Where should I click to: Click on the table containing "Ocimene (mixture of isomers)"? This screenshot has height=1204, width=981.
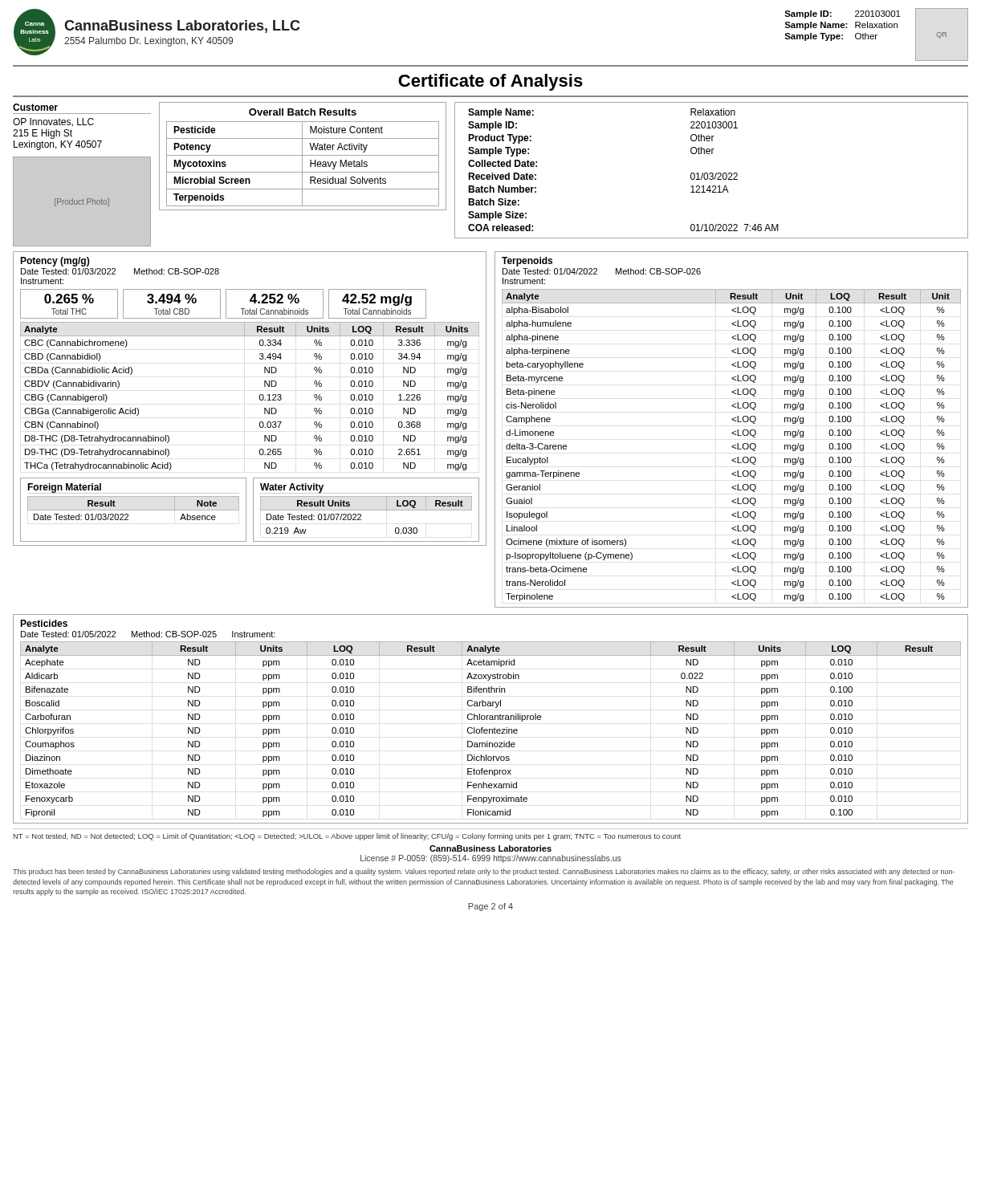(731, 446)
